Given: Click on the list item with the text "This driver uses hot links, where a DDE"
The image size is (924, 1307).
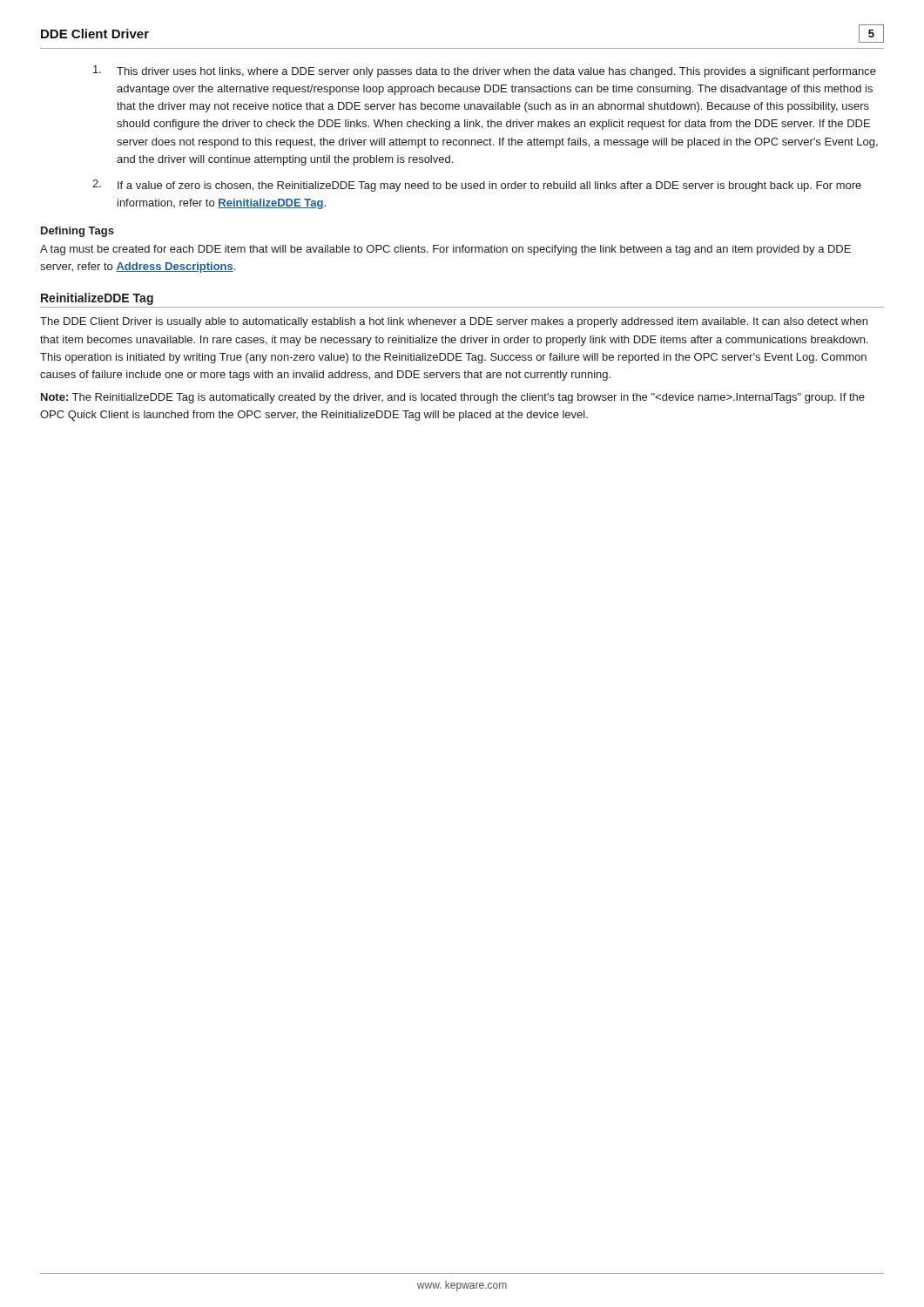Looking at the screenshot, I should click(488, 115).
